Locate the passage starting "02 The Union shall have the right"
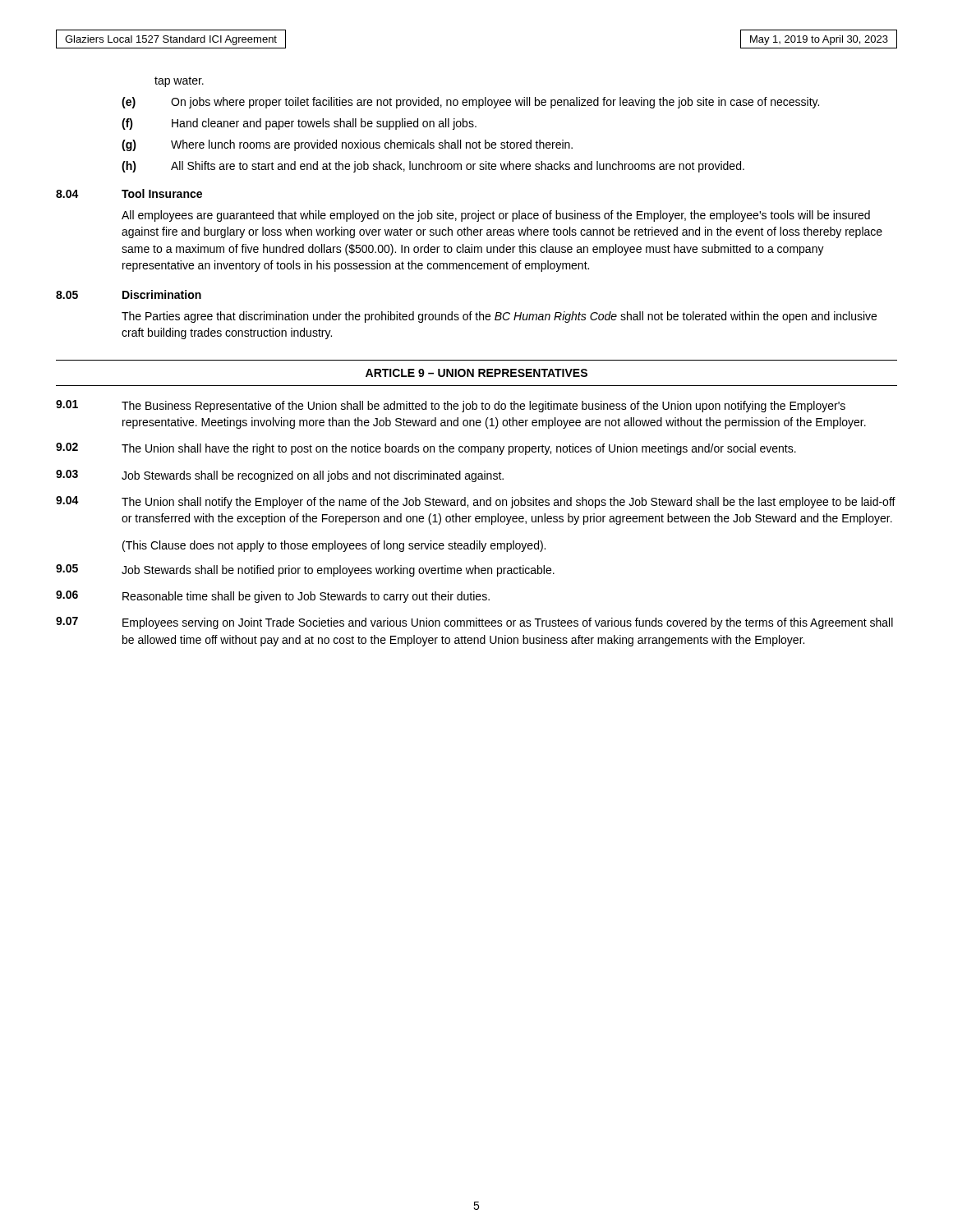953x1232 pixels. [x=476, y=449]
